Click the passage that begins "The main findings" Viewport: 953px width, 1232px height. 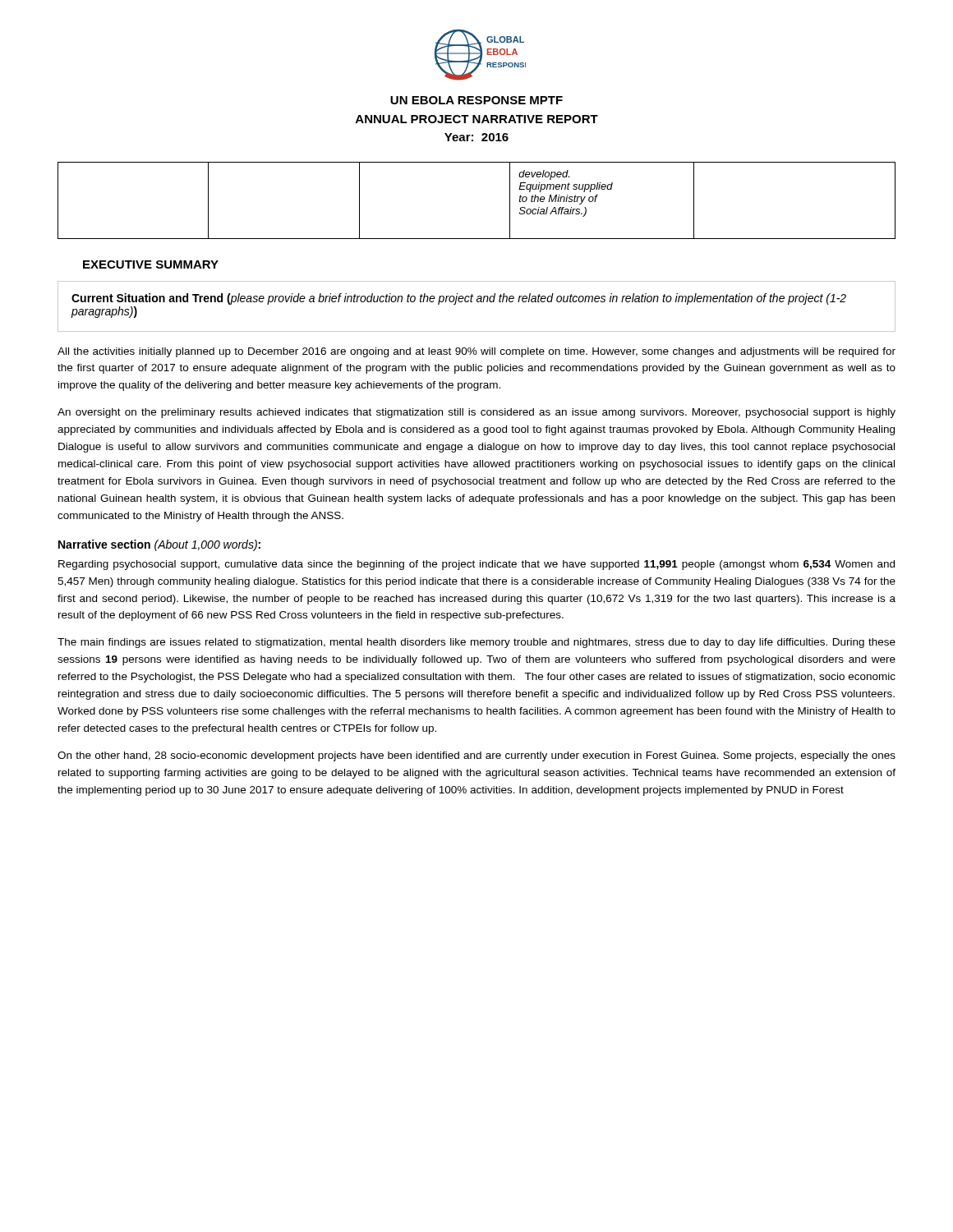click(x=476, y=685)
